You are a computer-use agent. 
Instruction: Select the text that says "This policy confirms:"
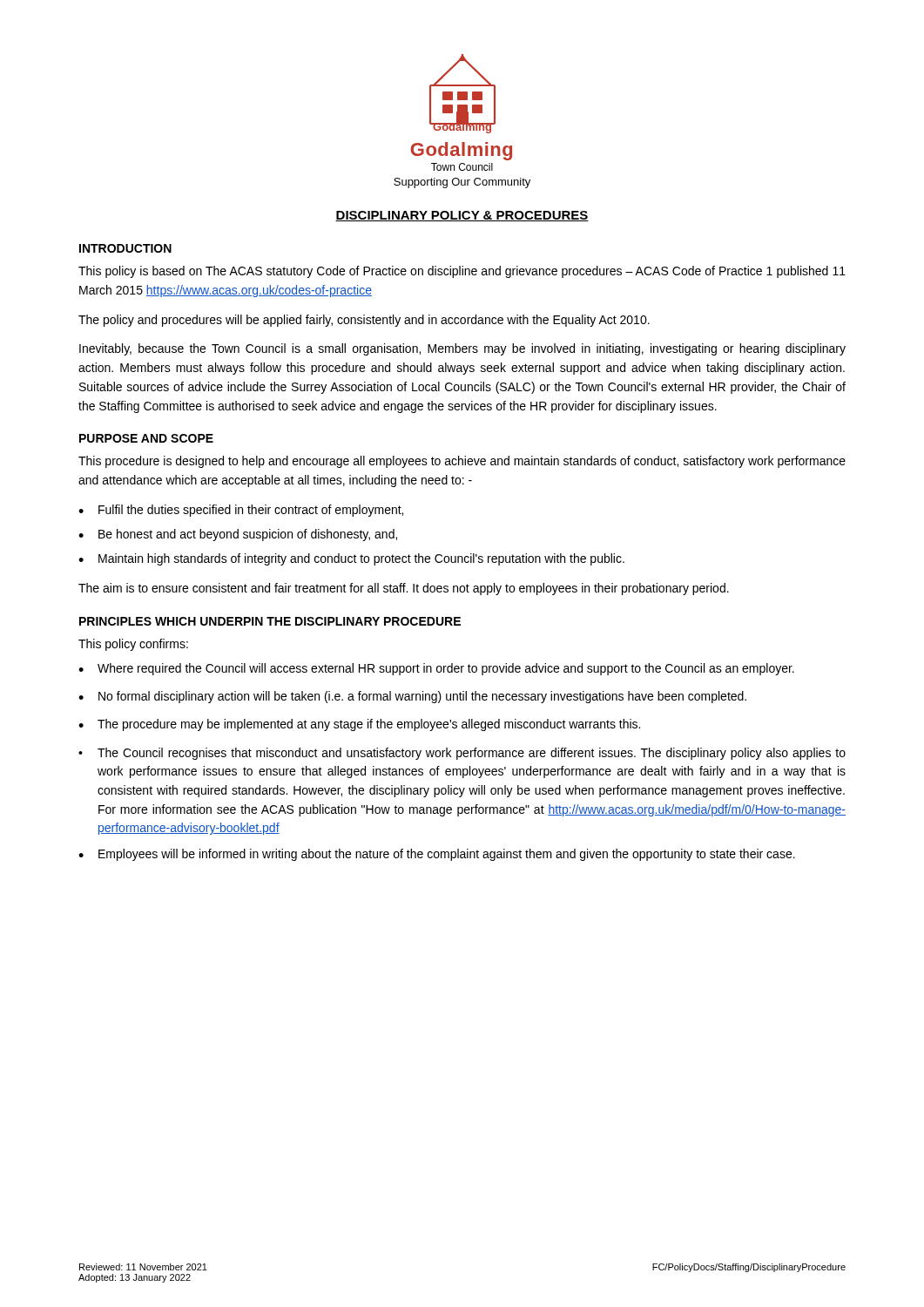(134, 644)
